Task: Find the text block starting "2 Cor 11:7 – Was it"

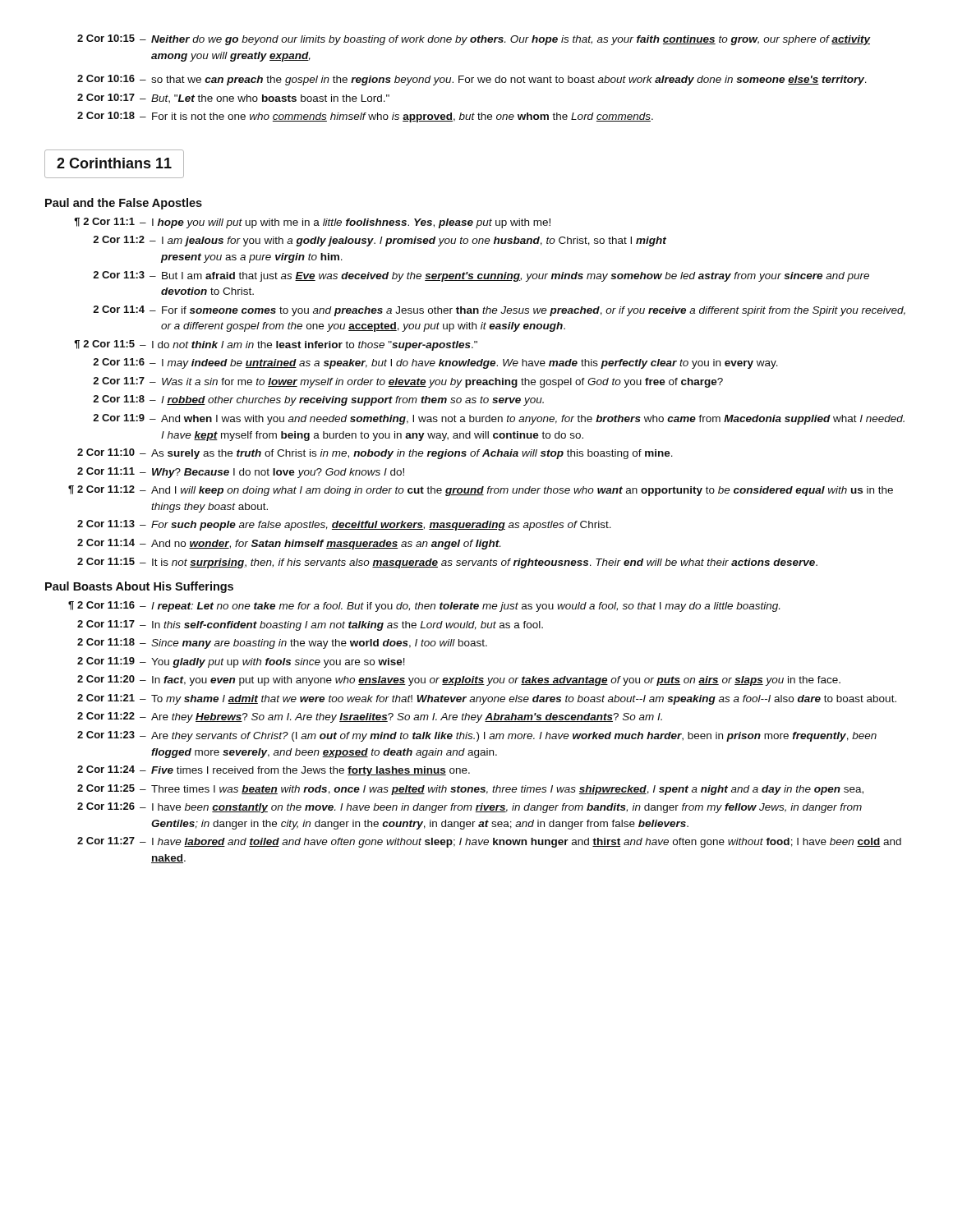Action: pyautogui.click(x=476, y=382)
